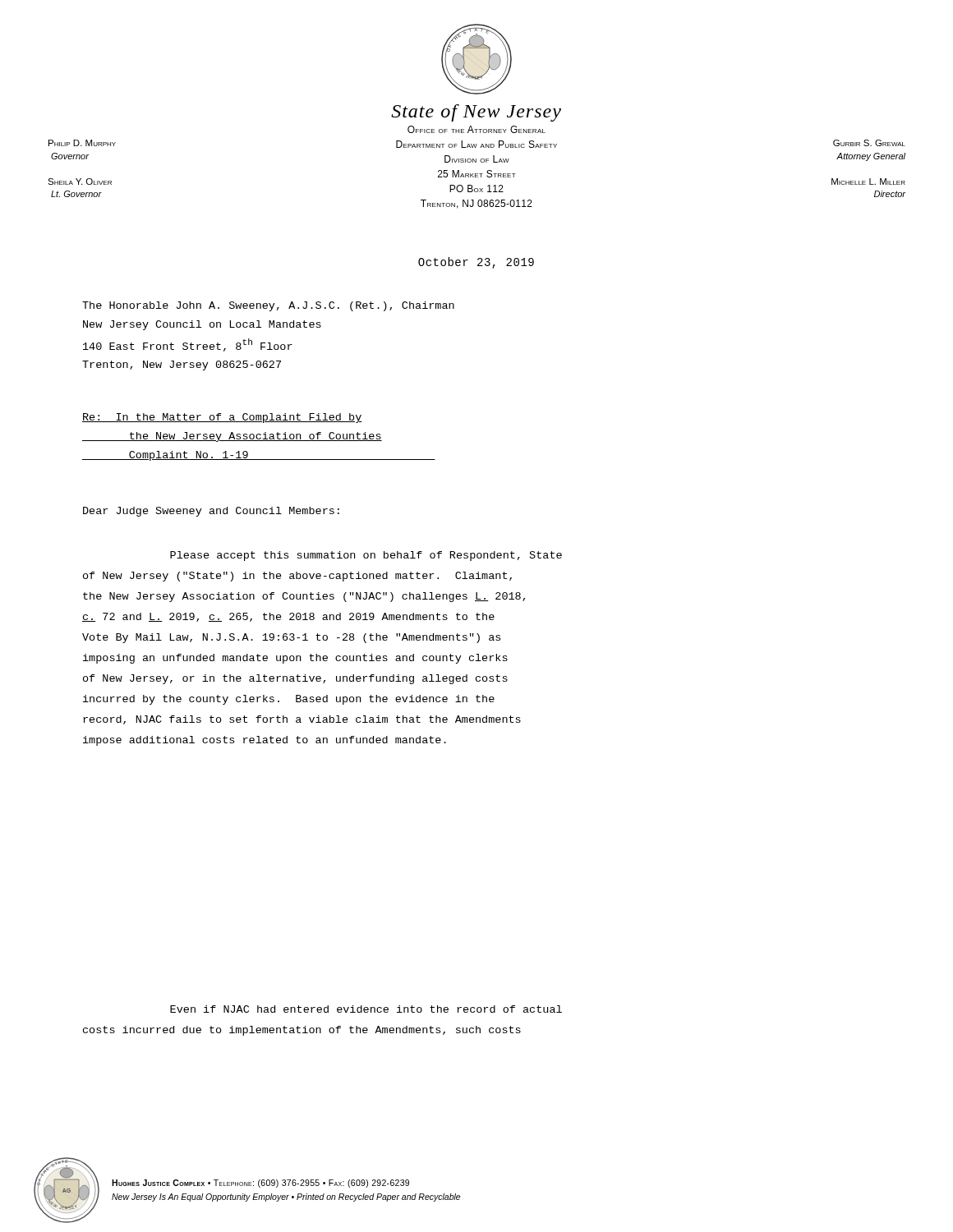Screen dimensions: 1232x953
Task: Click on the element starting "Dear Judge Sweeney"
Action: 212,511
